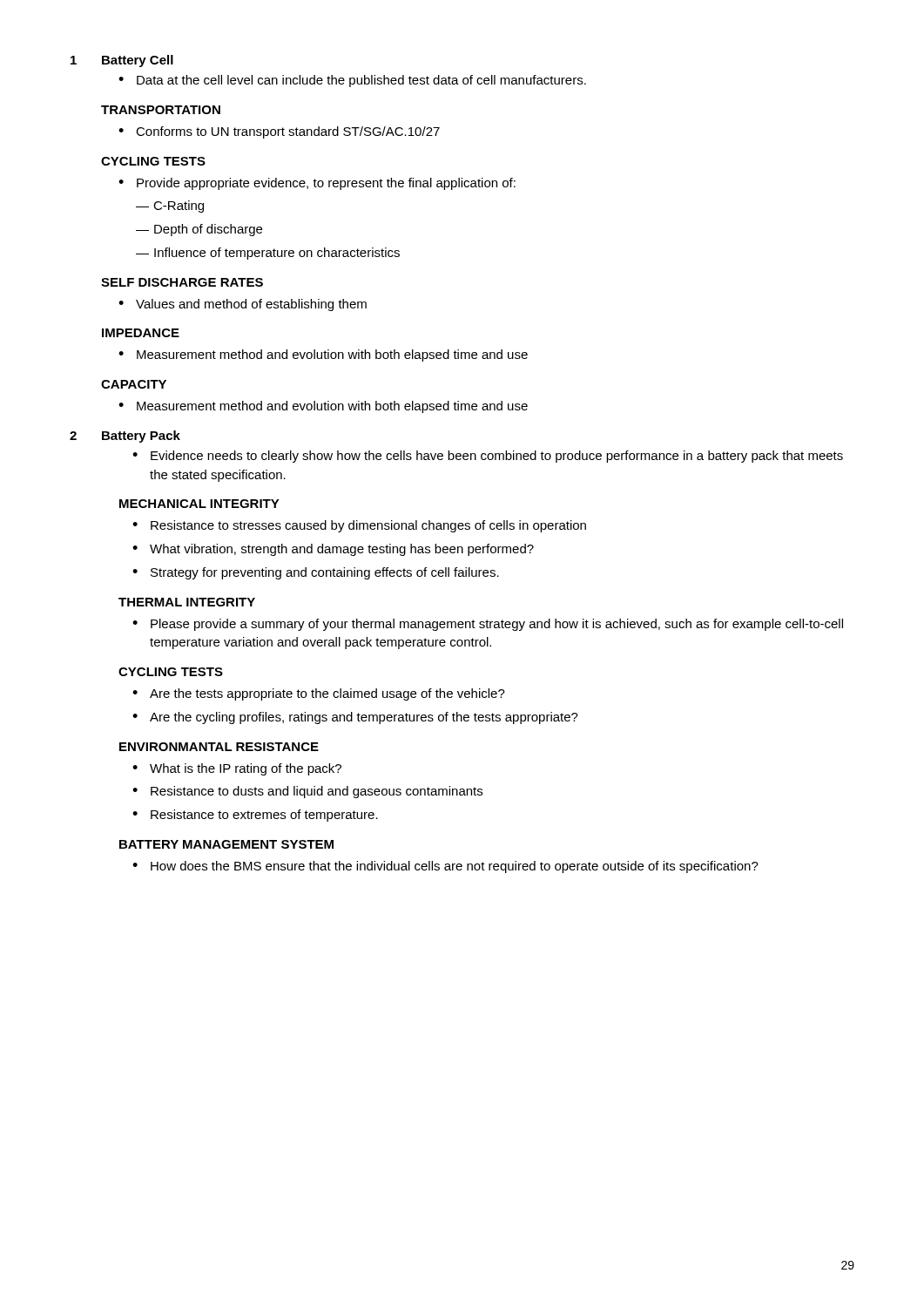Image resolution: width=924 pixels, height=1307 pixels.
Task: Click on the list item that reads "• Data at the cell level can include"
Action: (486, 80)
